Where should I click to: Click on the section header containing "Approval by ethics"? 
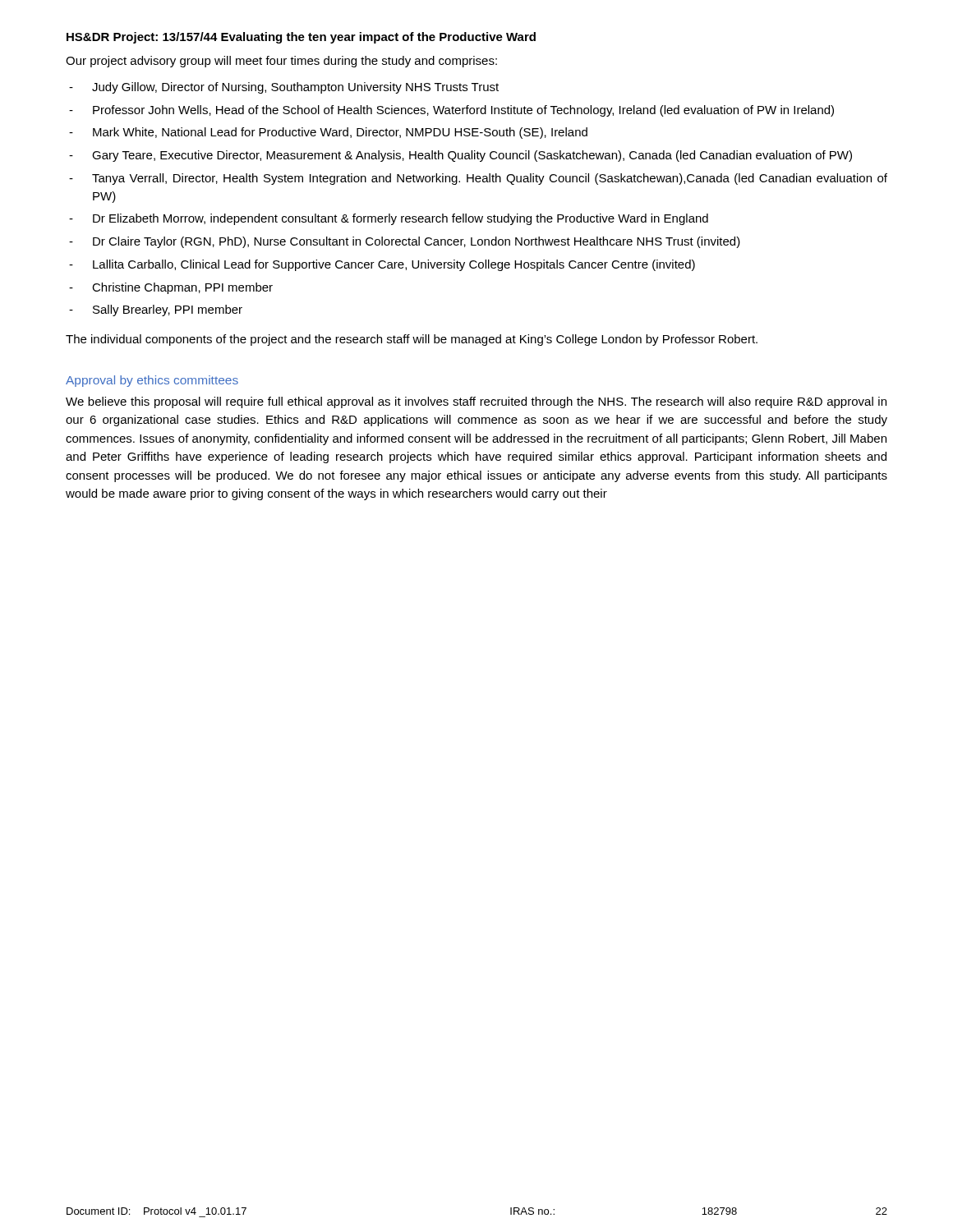coord(152,380)
